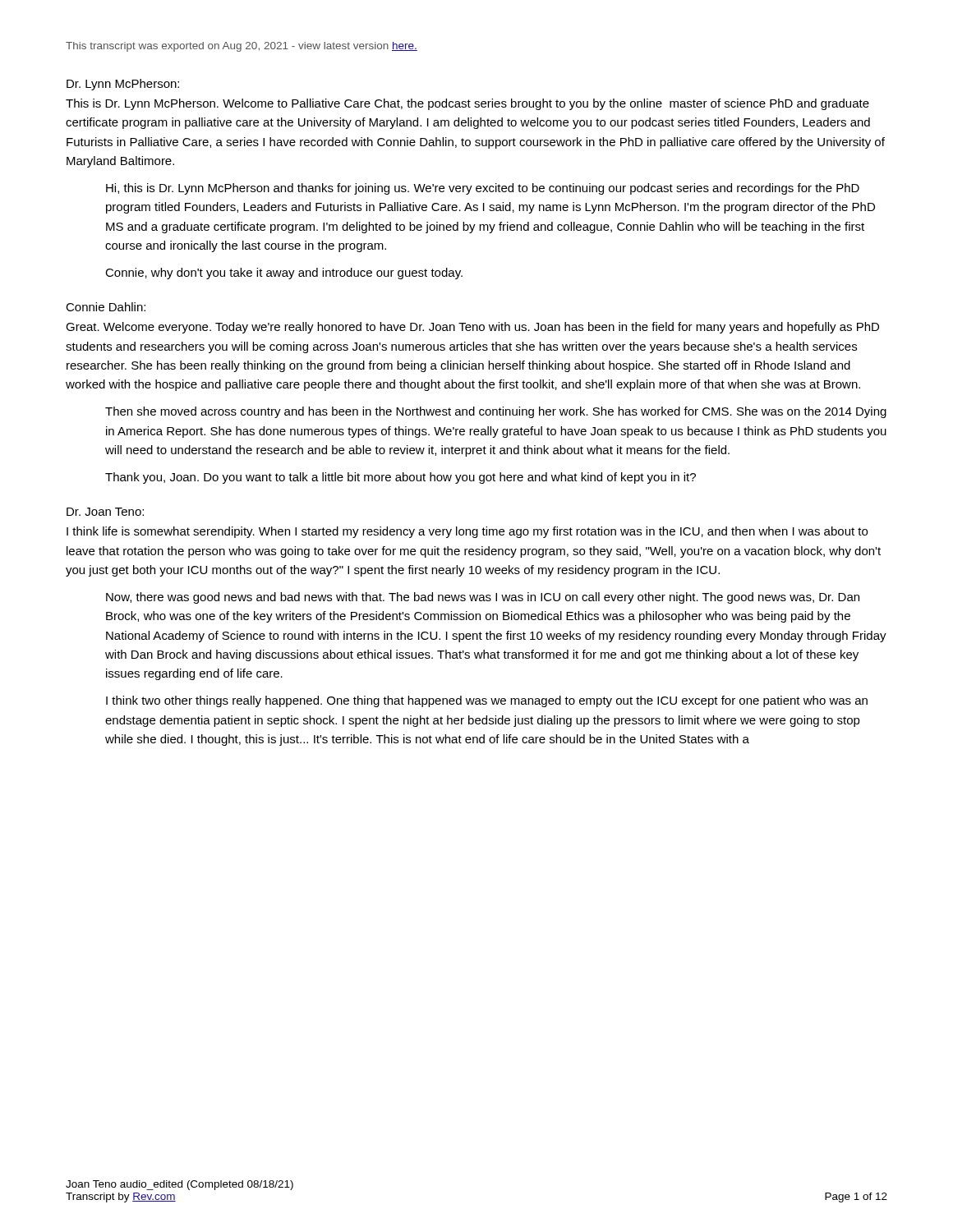953x1232 pixels.
Task: Find the text block that says "I think two other"
Action: 487,719
